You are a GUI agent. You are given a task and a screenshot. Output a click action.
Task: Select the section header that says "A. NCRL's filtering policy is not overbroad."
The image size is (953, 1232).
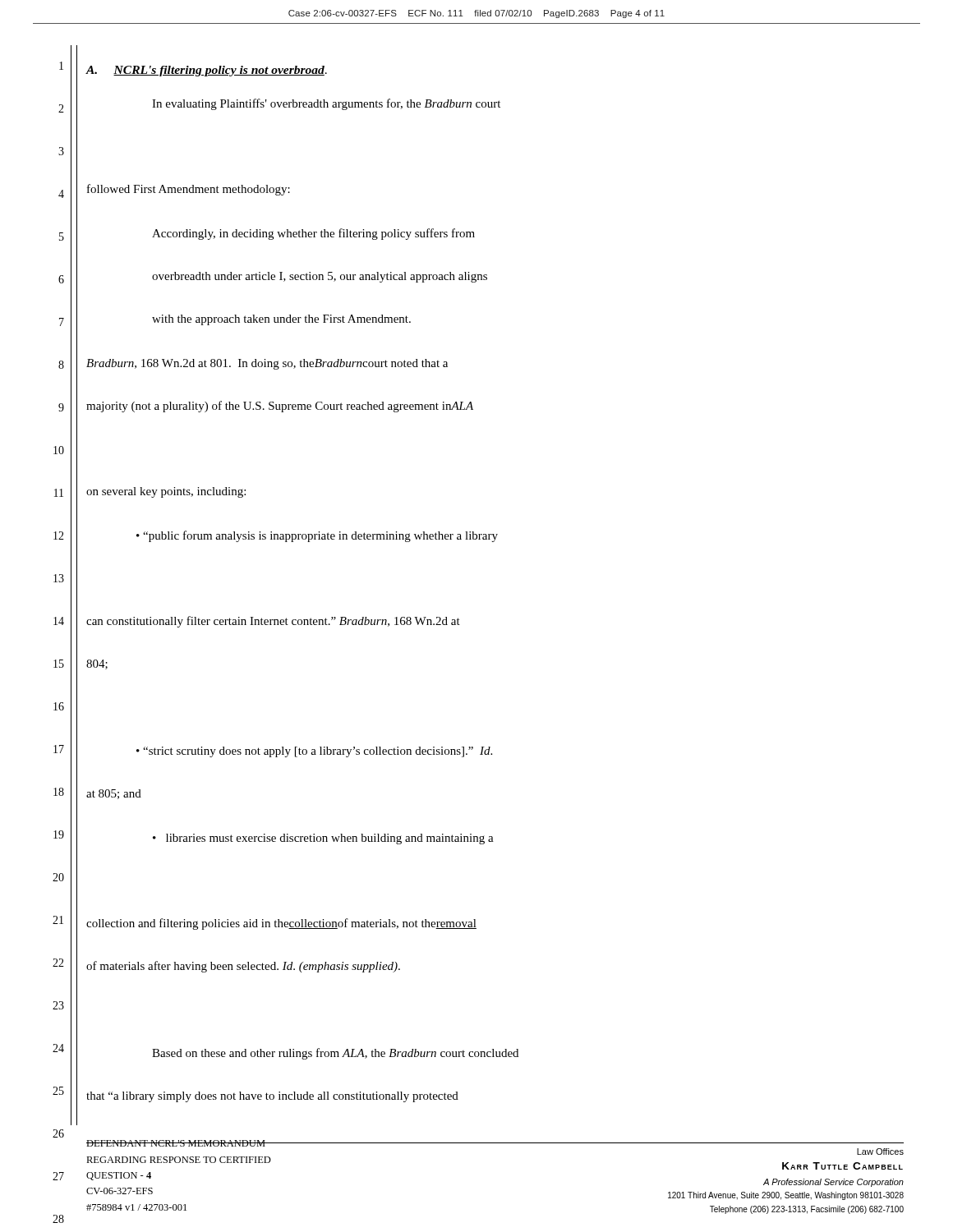click(207, 70)
